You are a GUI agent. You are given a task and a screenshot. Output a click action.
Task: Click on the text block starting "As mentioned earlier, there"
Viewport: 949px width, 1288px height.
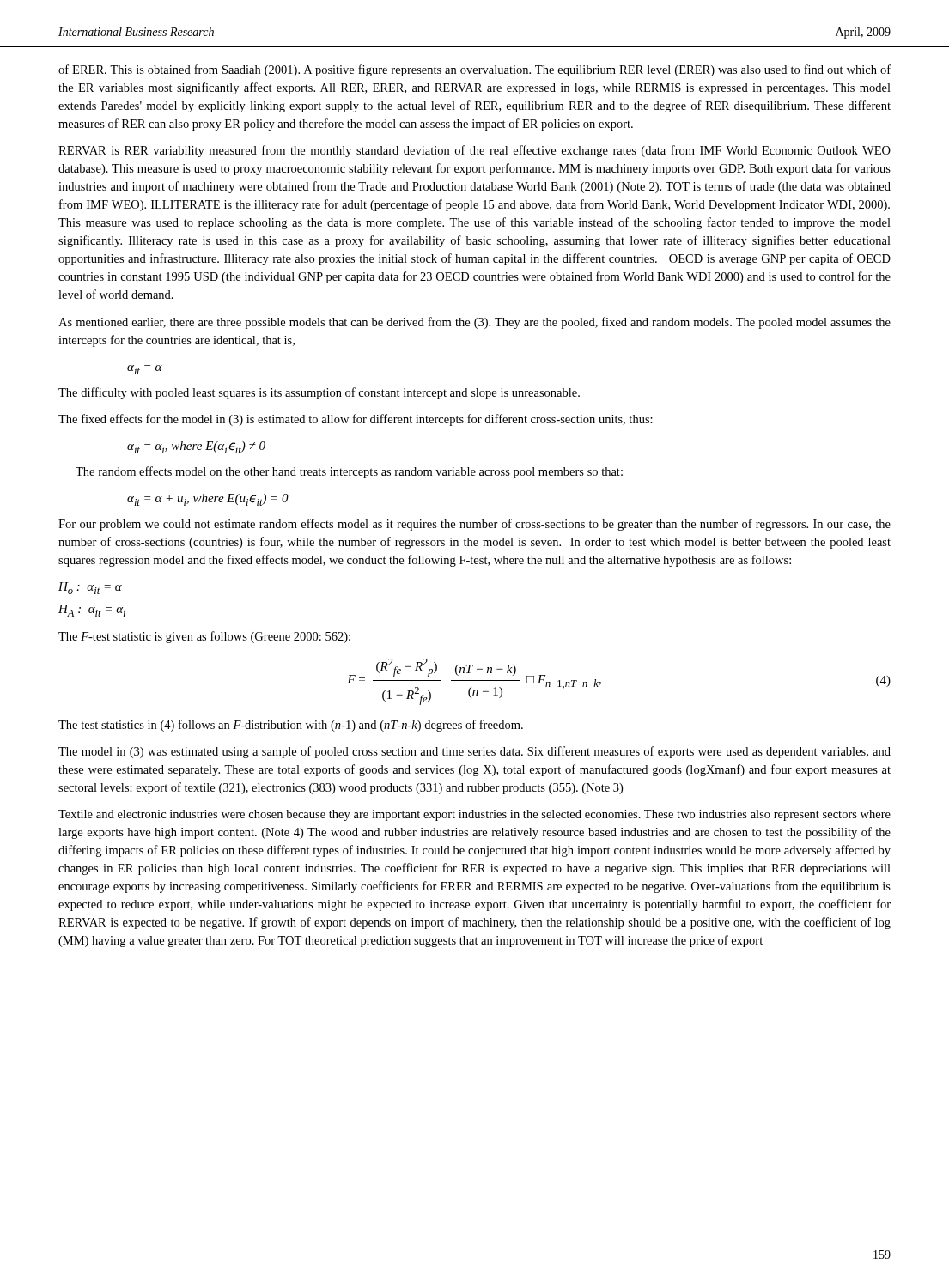click(474, 331)
